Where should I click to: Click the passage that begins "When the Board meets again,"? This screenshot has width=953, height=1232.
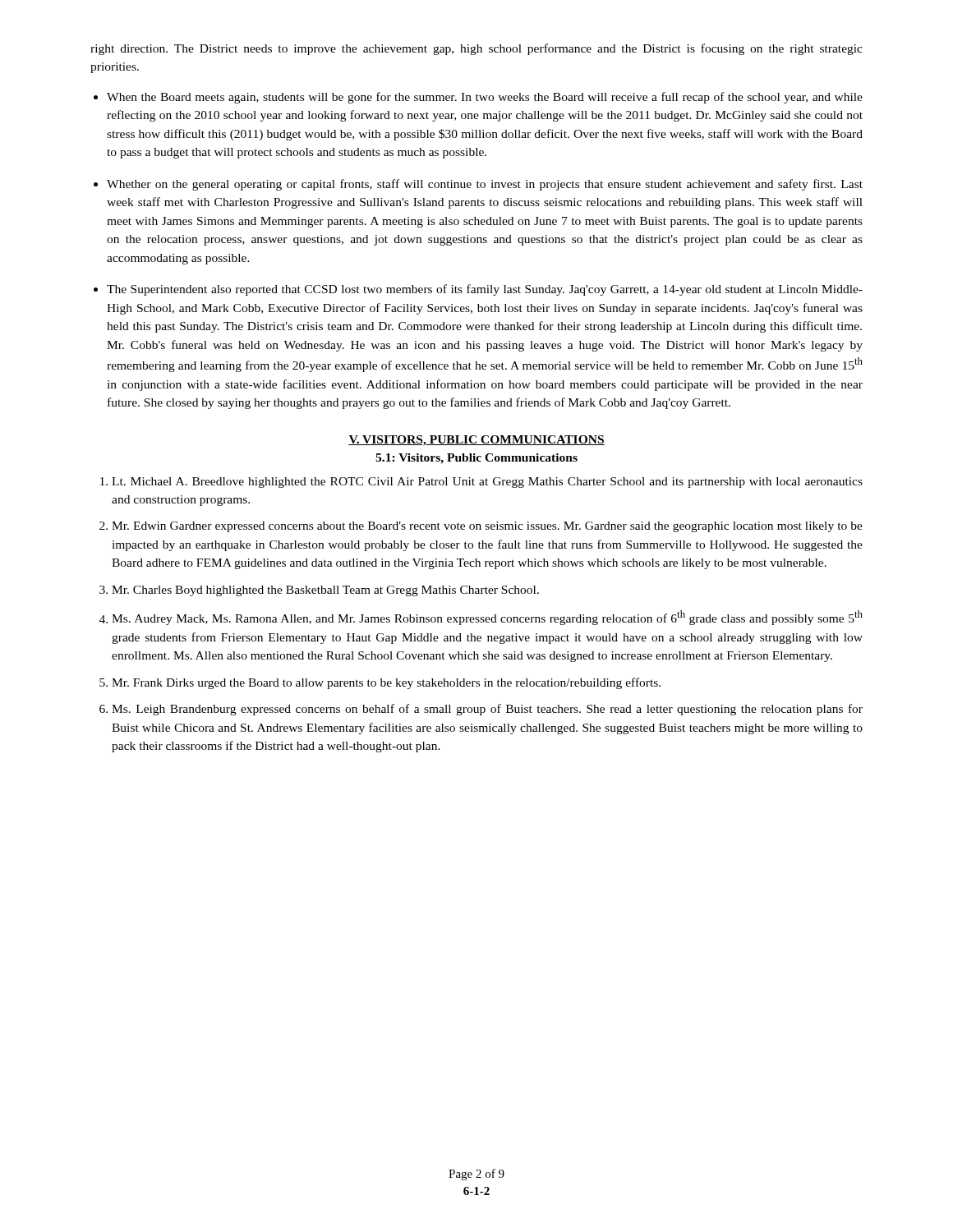[485, 124]
